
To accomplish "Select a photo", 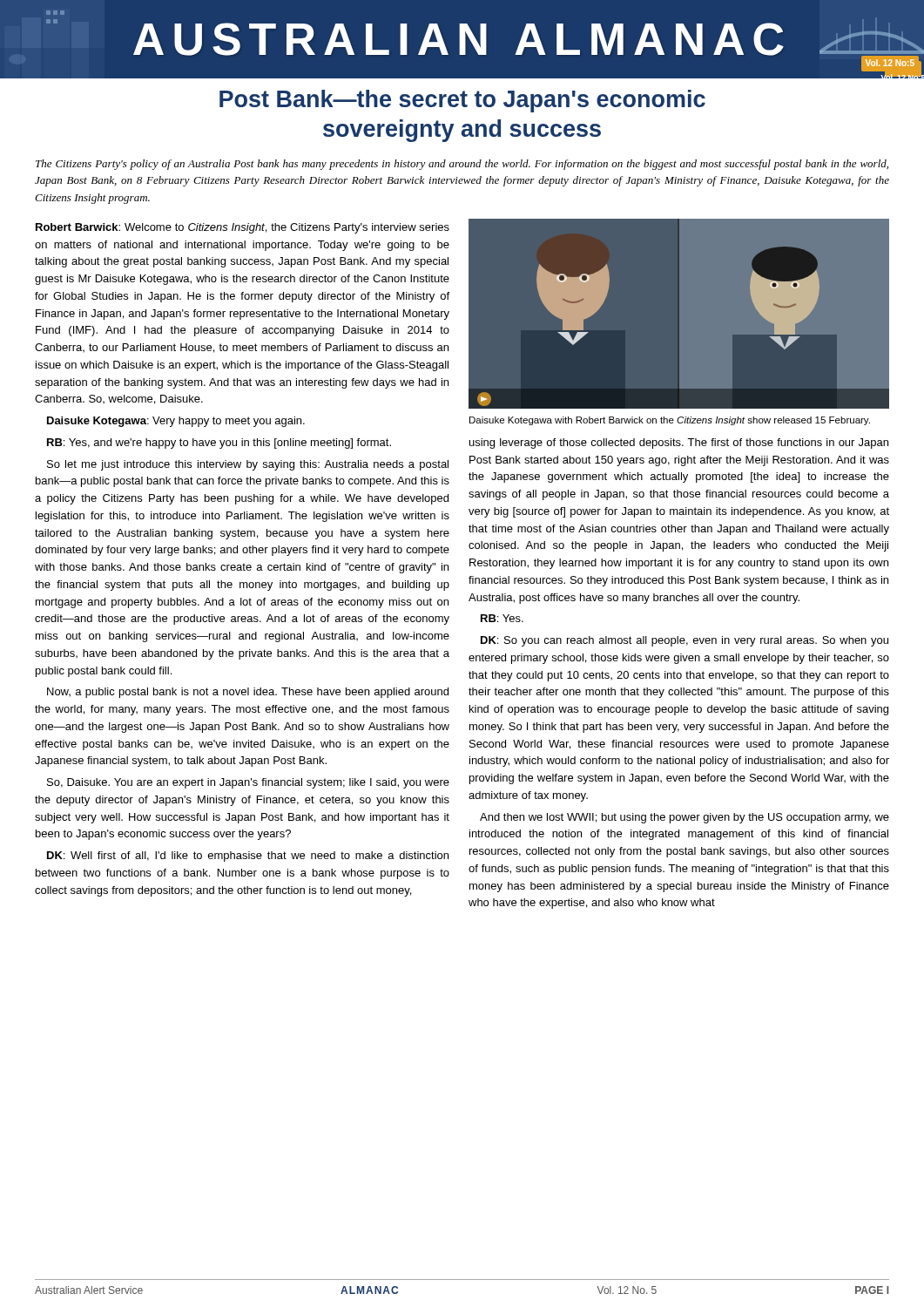I will pyautogui.click(x=679, y=313).
